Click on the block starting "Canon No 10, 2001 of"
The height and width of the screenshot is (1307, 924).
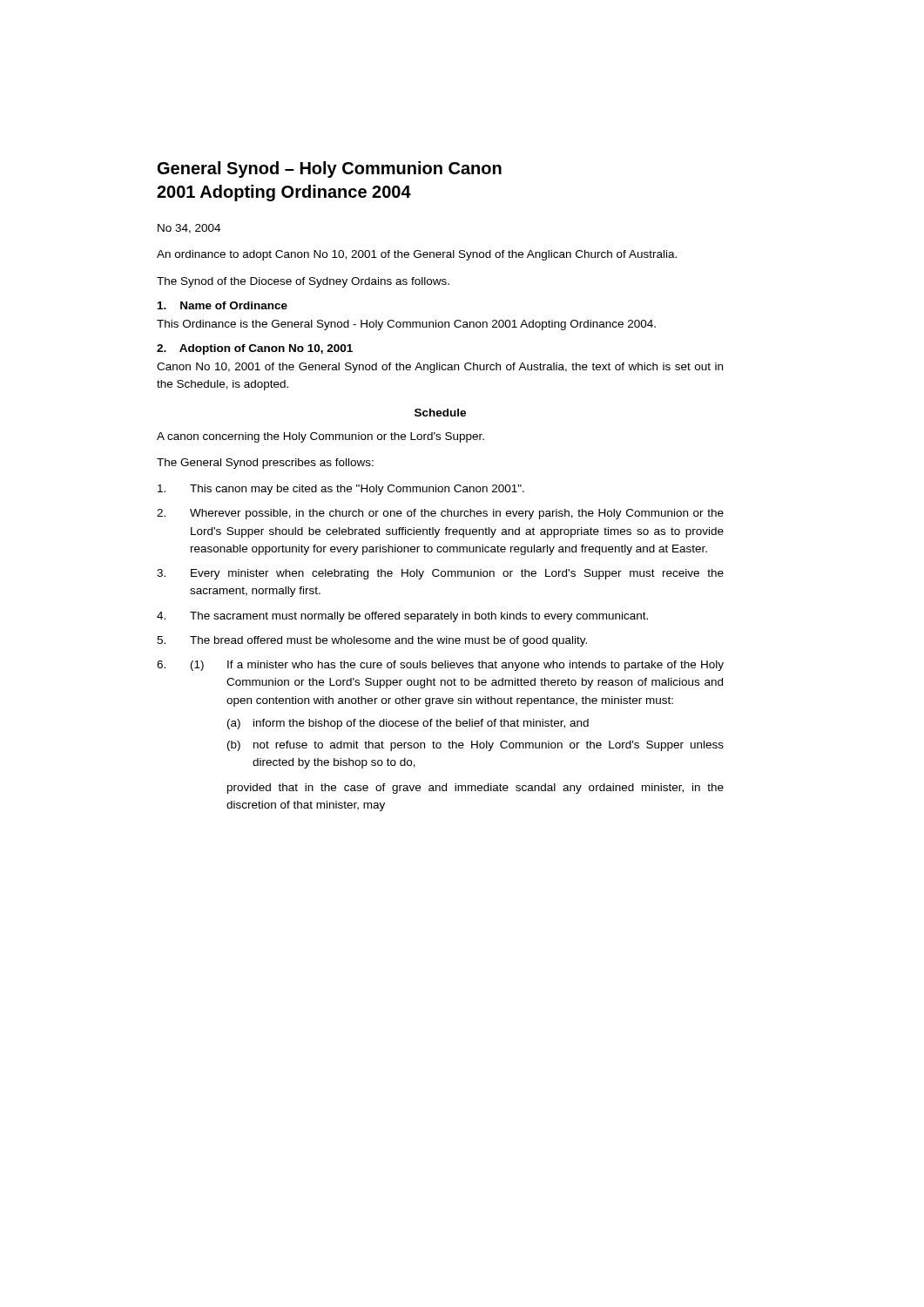(440, 376)
